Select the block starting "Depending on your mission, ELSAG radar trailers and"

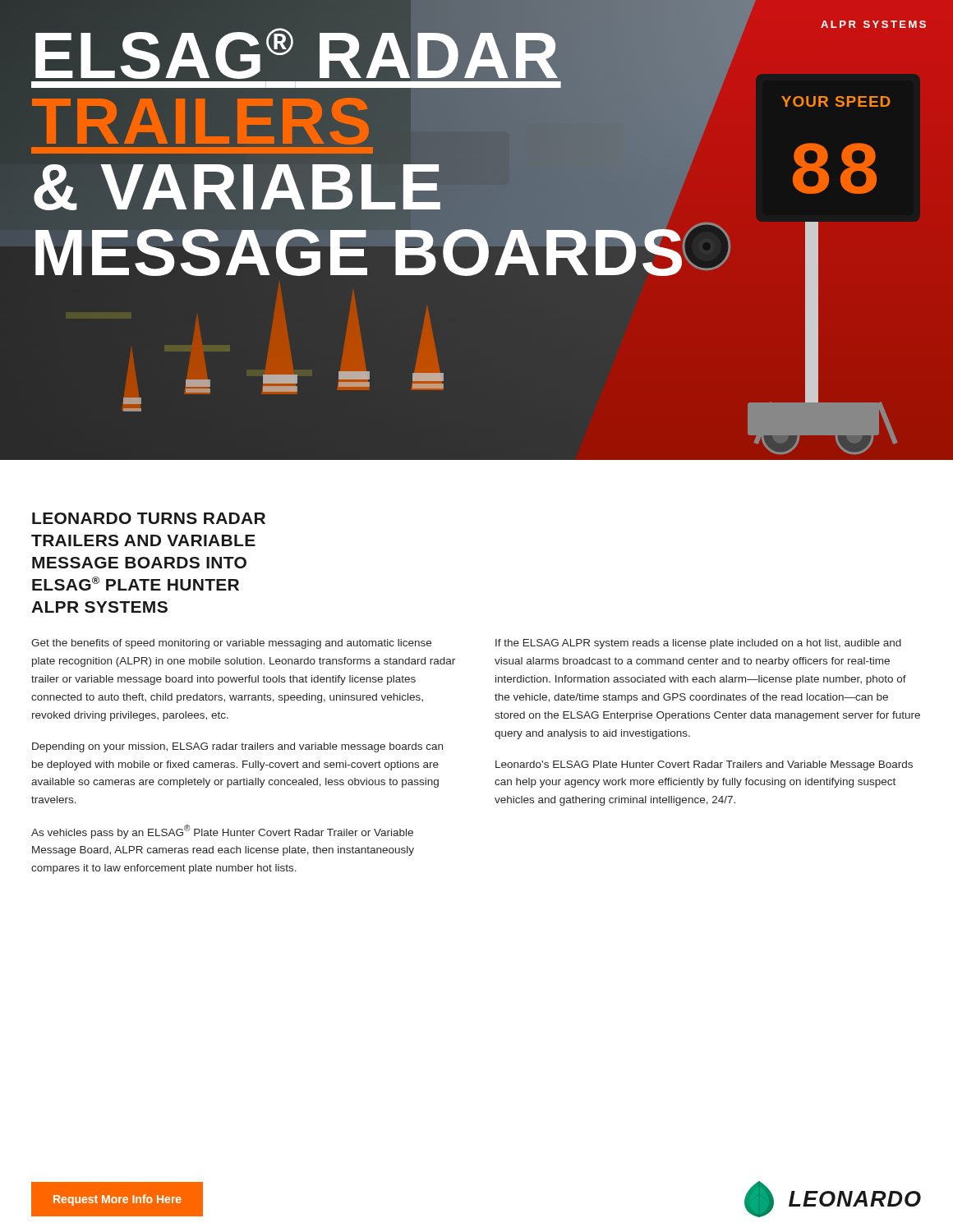(237, 773)
